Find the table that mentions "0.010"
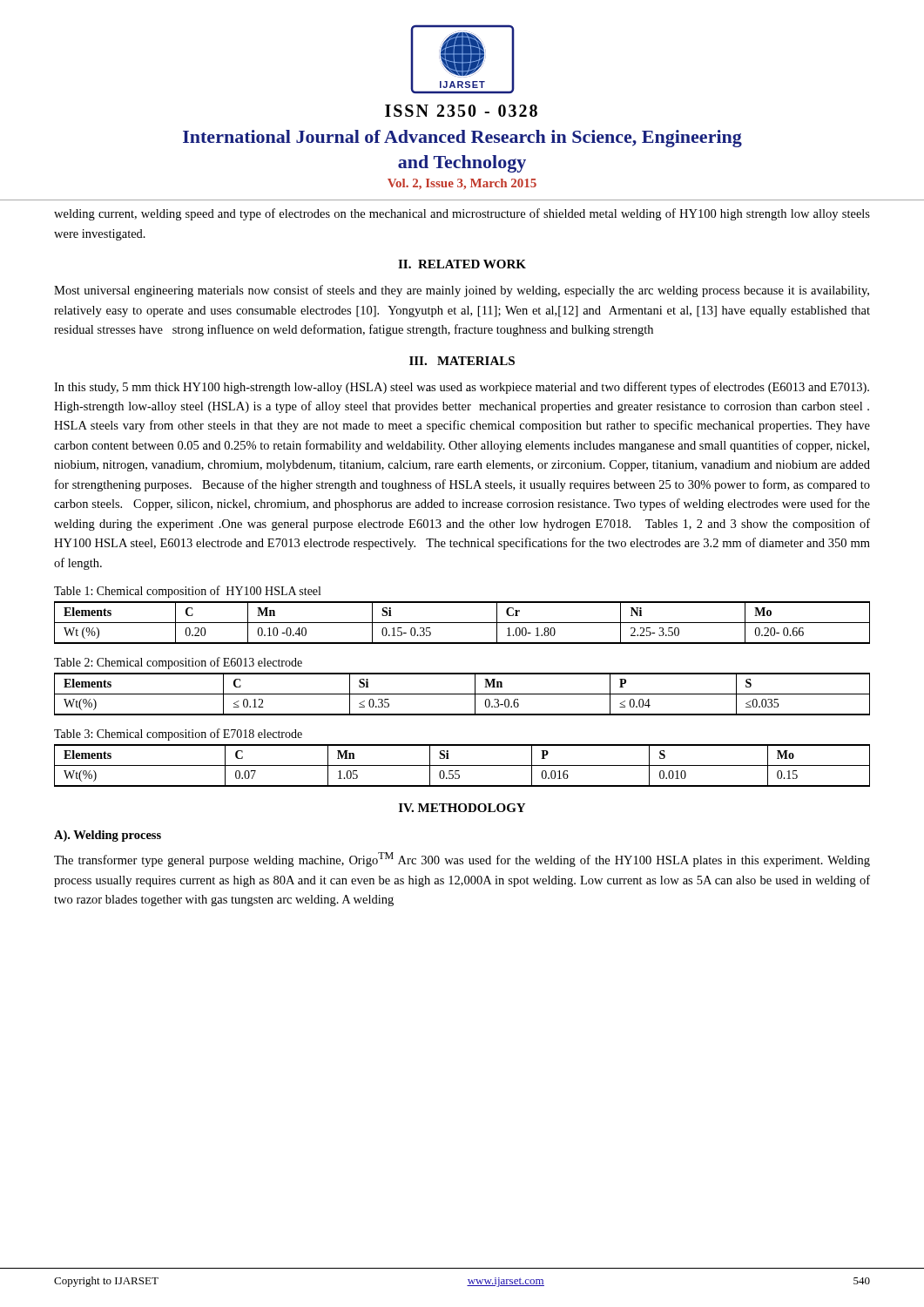This screenshot has height=1307, width=924. (462, 766)
